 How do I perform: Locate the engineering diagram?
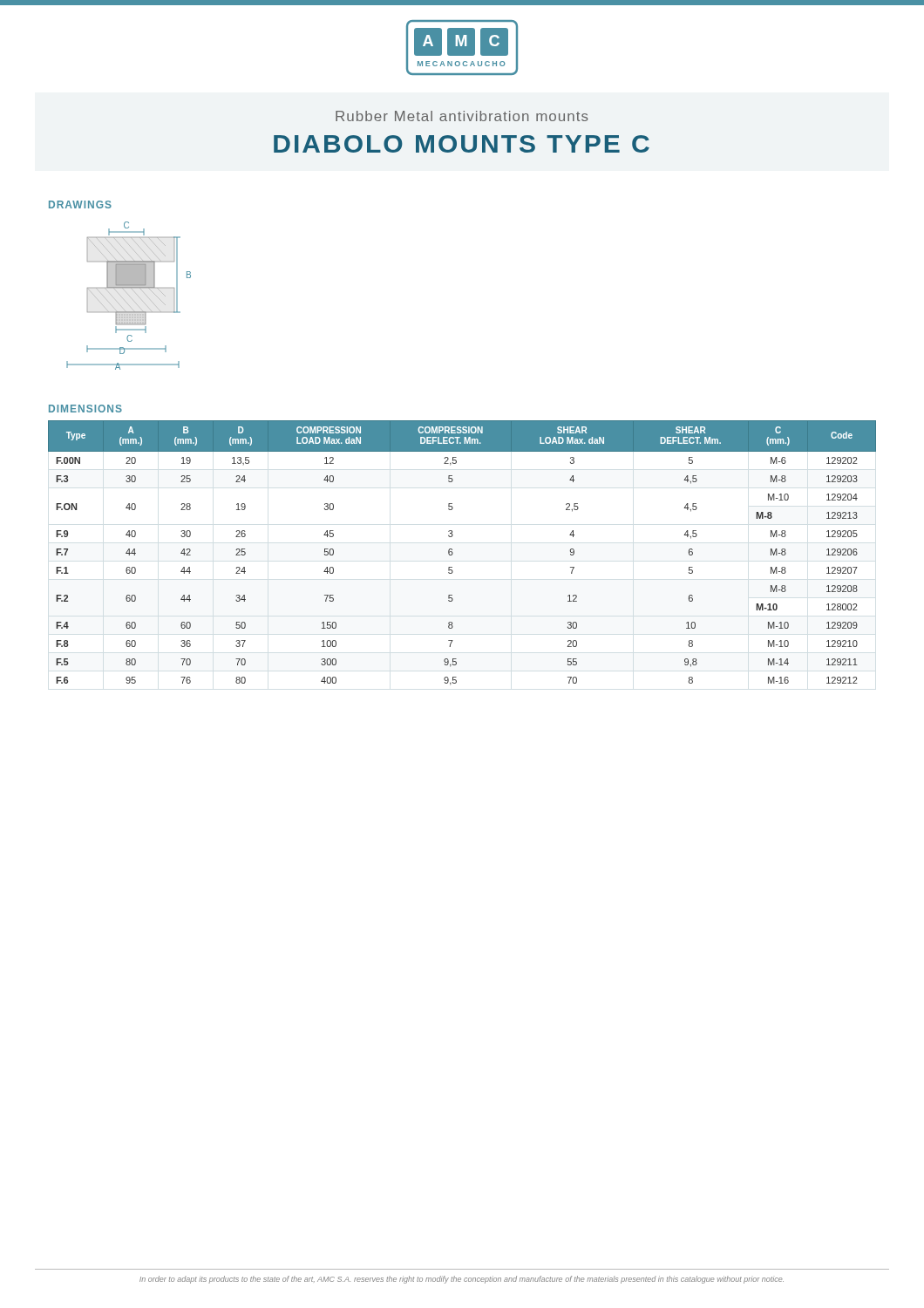(x=131, y=299)
